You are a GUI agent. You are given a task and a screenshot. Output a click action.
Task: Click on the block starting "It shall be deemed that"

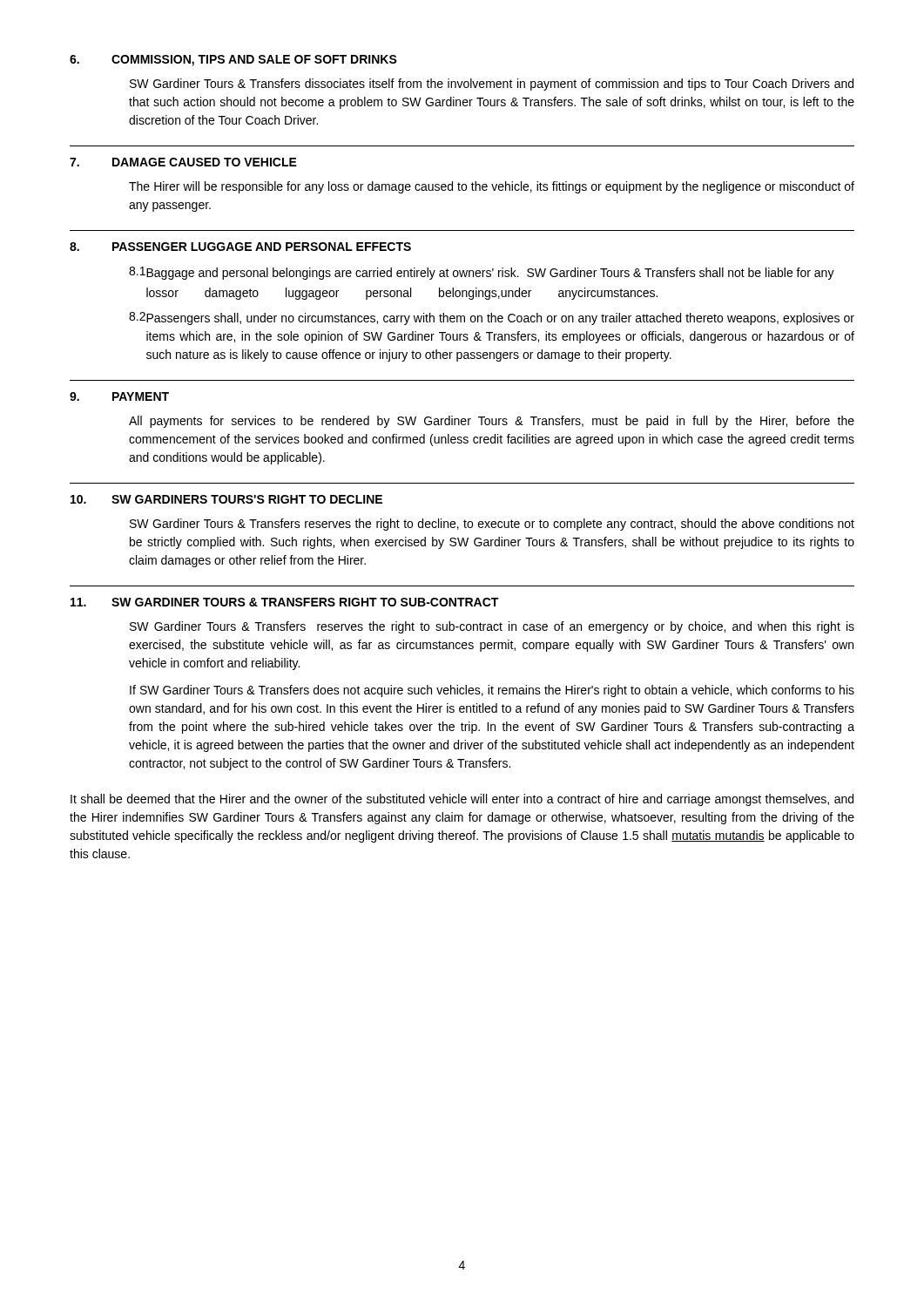click(x=462, y=826)
